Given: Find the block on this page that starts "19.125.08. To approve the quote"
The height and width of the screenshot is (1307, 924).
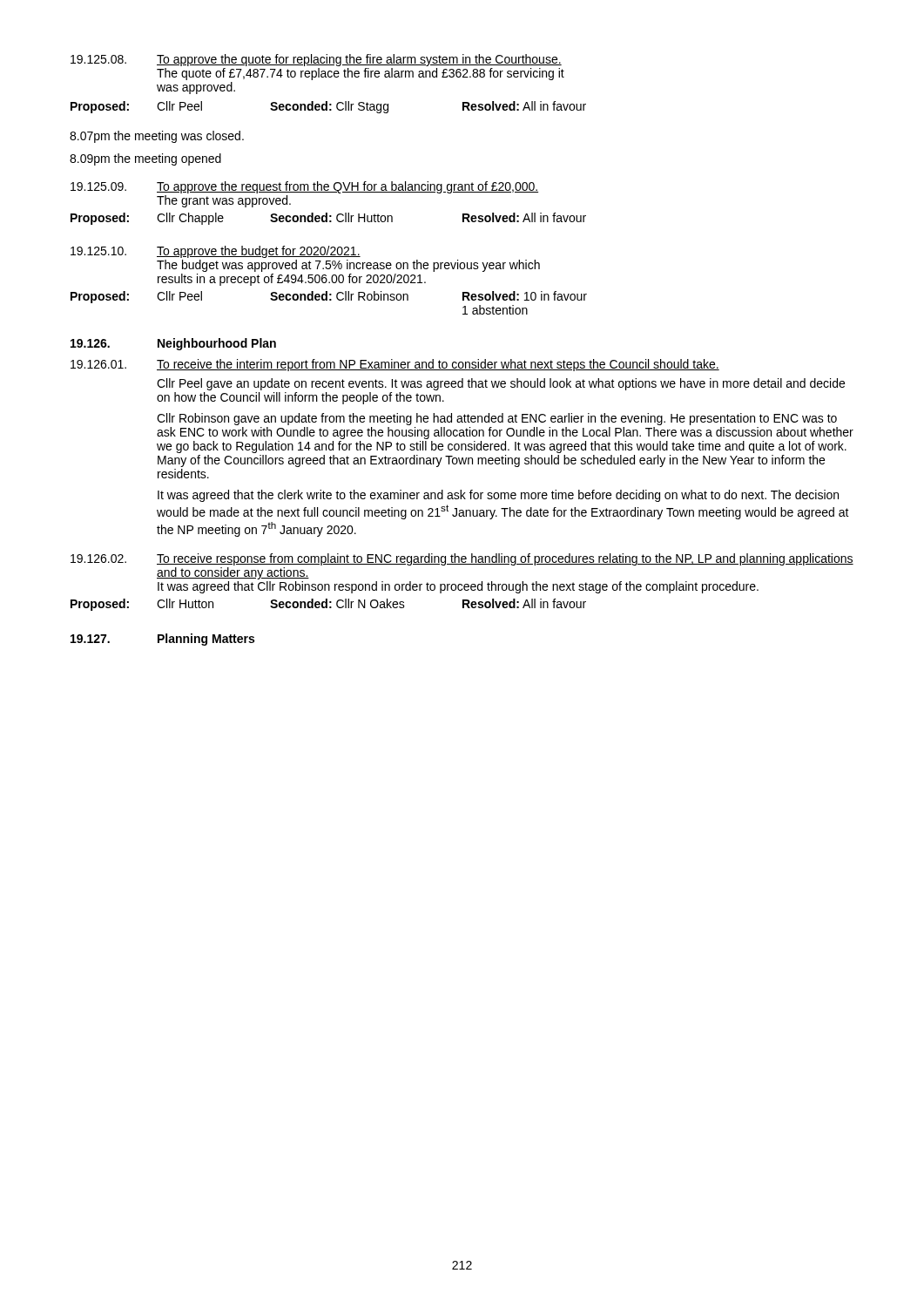Looking at the screenshot, I should (x=462, y=73).
